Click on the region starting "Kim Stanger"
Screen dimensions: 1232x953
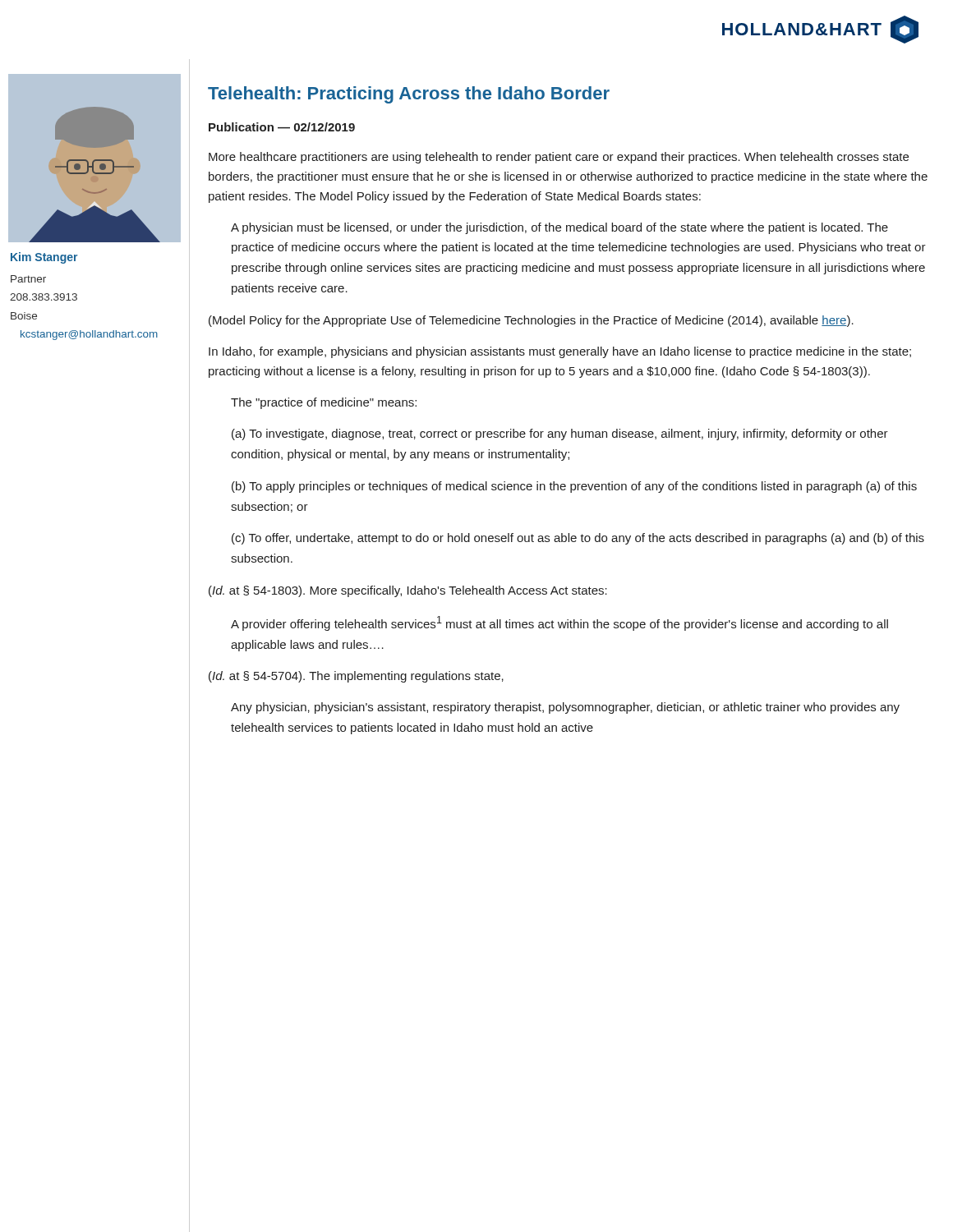point(44,257)
